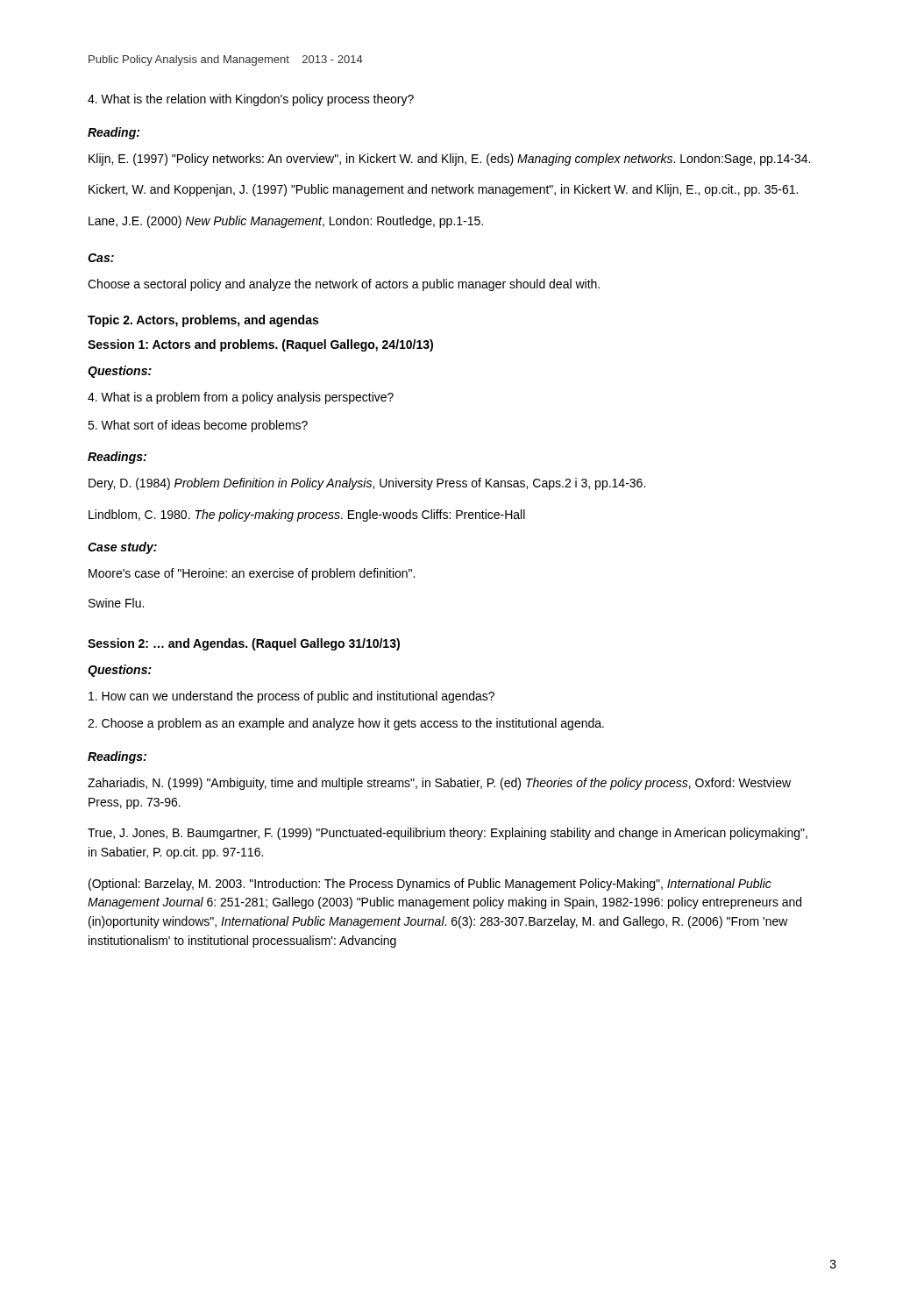Locate the text block with the text "Dery, D. (1984) Problem"
Image resolution: width=924 pixels, height=1315 pixels.
[x=367, y=483]
